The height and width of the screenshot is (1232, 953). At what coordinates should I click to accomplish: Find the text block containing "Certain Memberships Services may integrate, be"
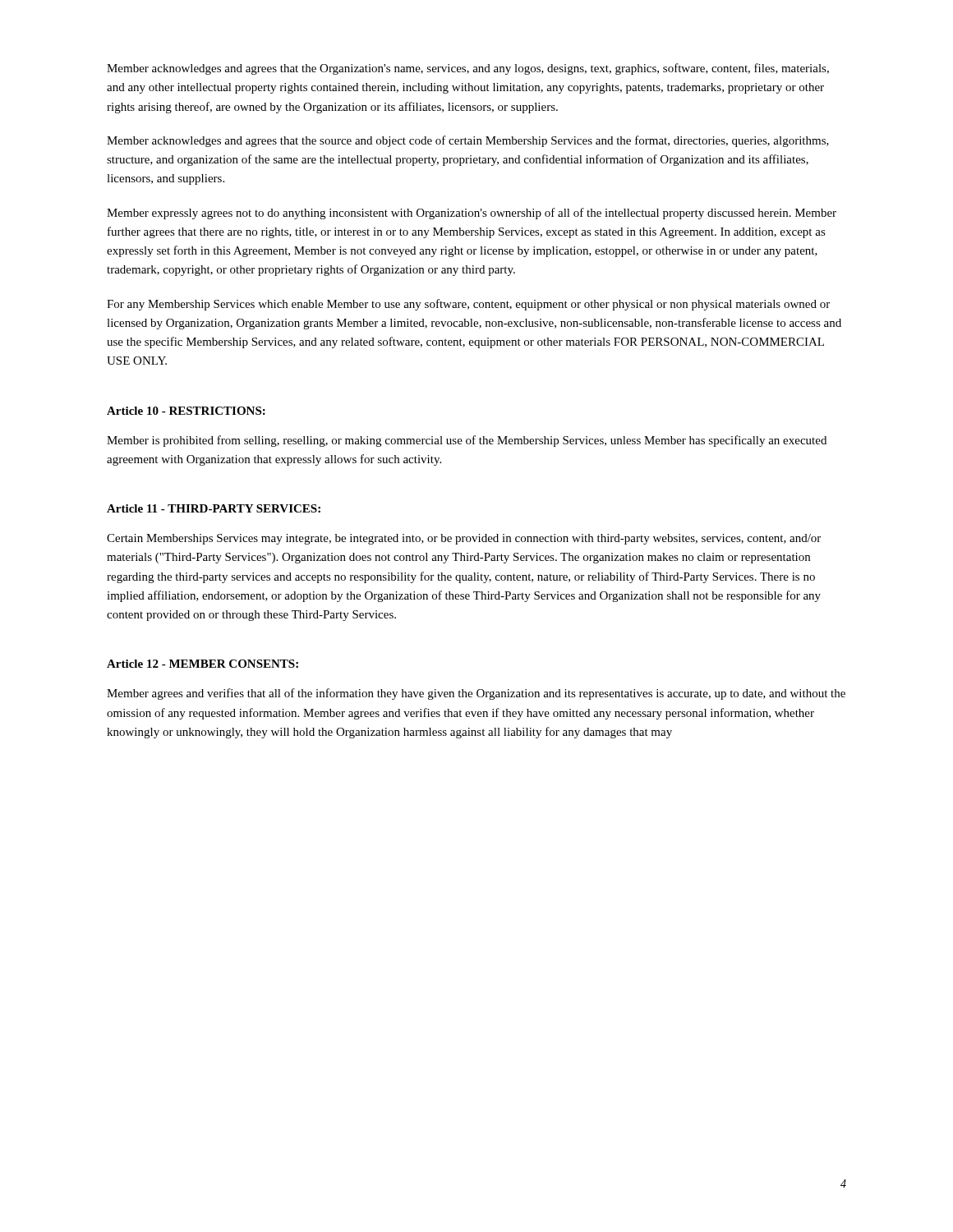(464, 576)
